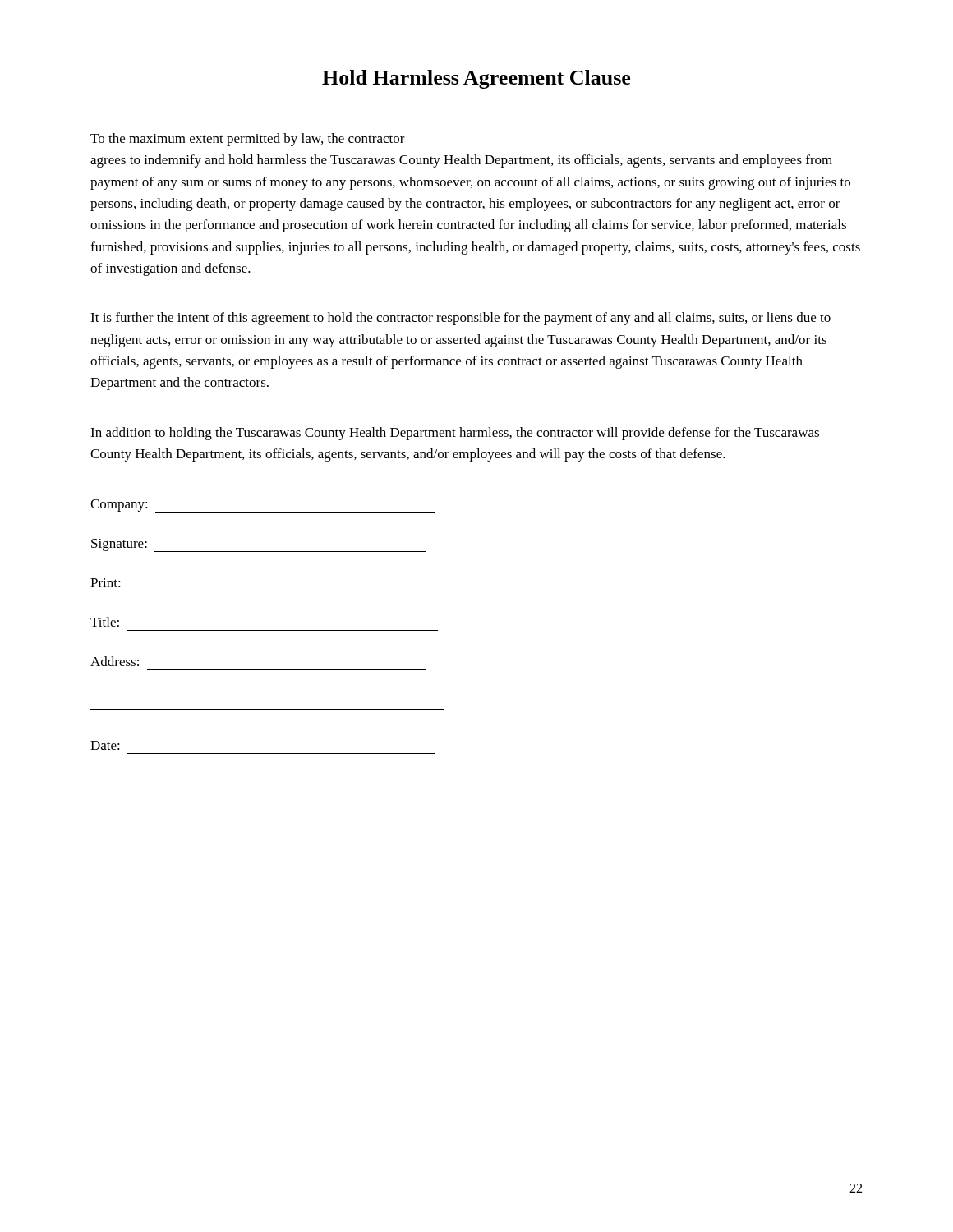
Task: Locate the text block that says "In addition to holding the Tuscarawas"
Action: point(455,443)
